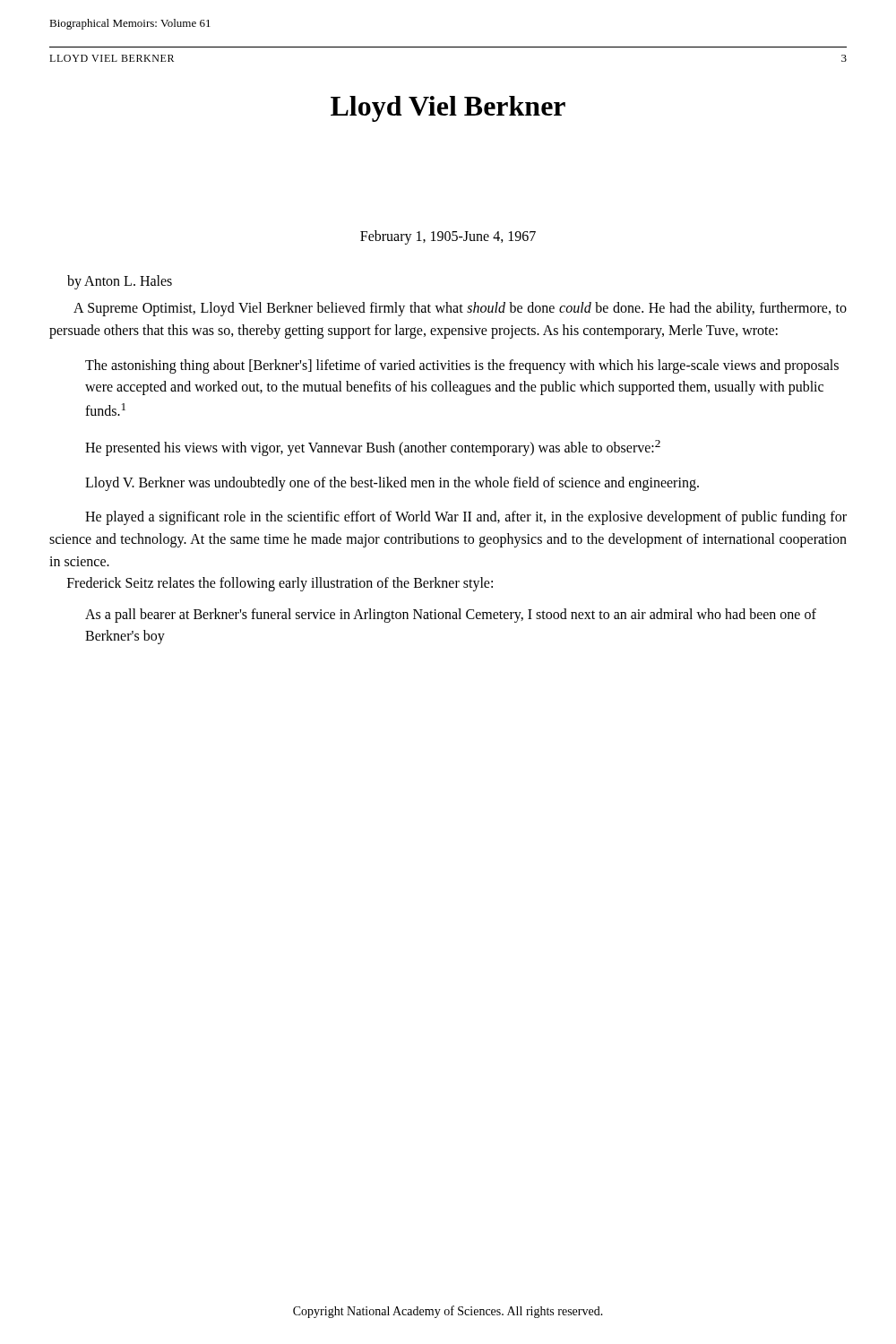896x1344 pixels.
Task: Click where it says "by Anton L. Hales"
Action: point(120,281)
